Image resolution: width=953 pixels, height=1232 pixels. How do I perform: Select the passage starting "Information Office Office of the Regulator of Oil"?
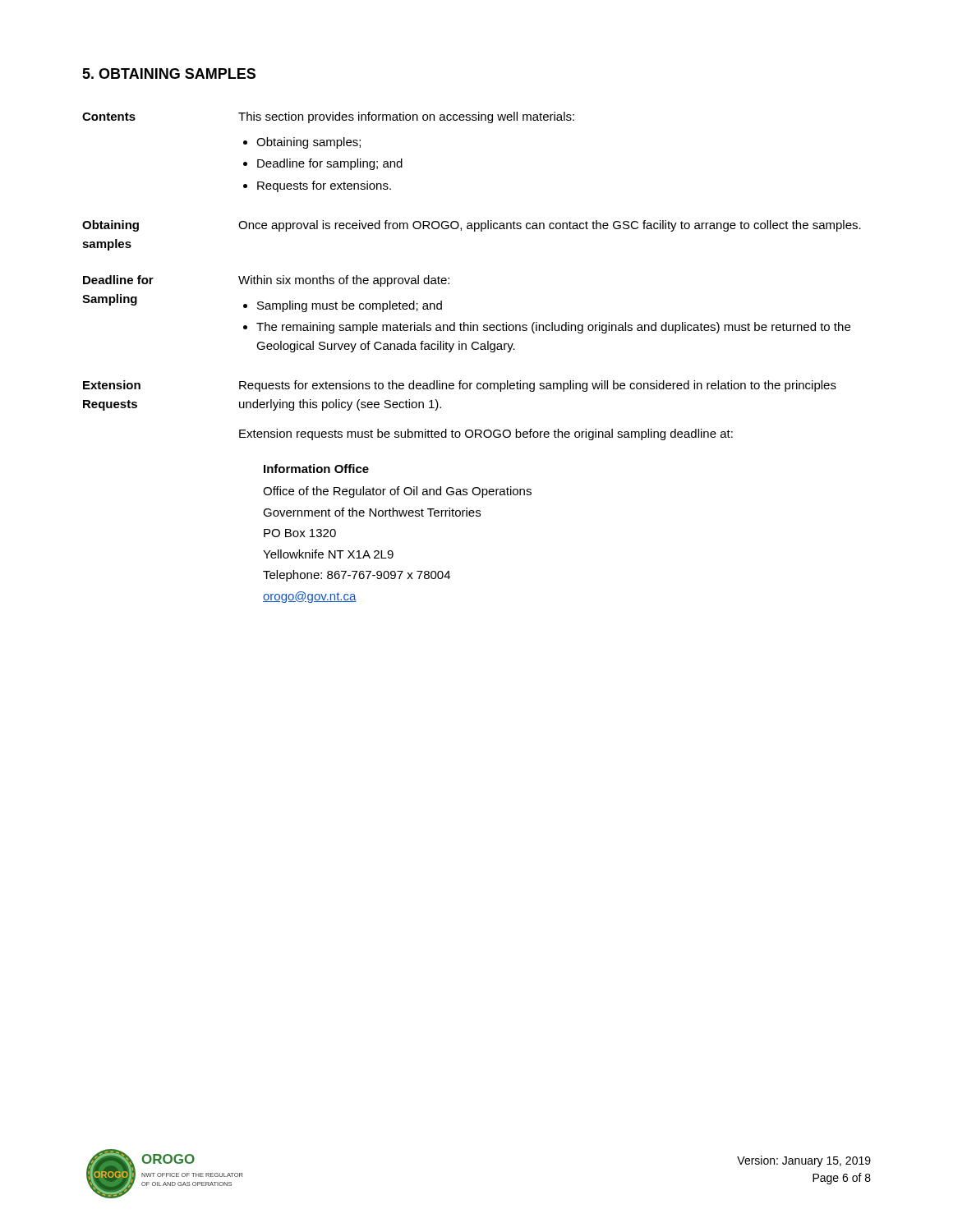tap(316, 469)
